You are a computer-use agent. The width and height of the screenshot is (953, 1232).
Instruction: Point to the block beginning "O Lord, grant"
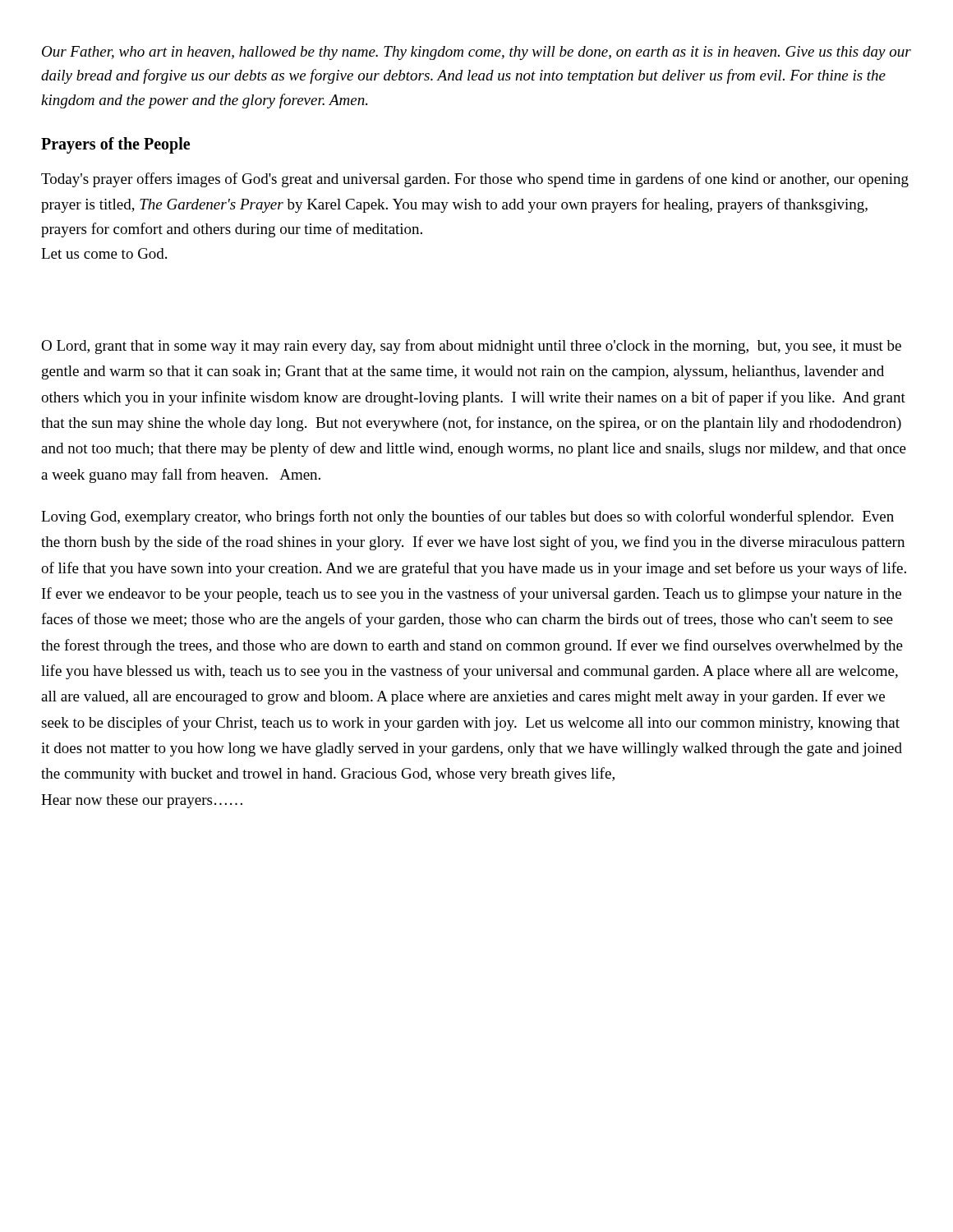(474, 410)
